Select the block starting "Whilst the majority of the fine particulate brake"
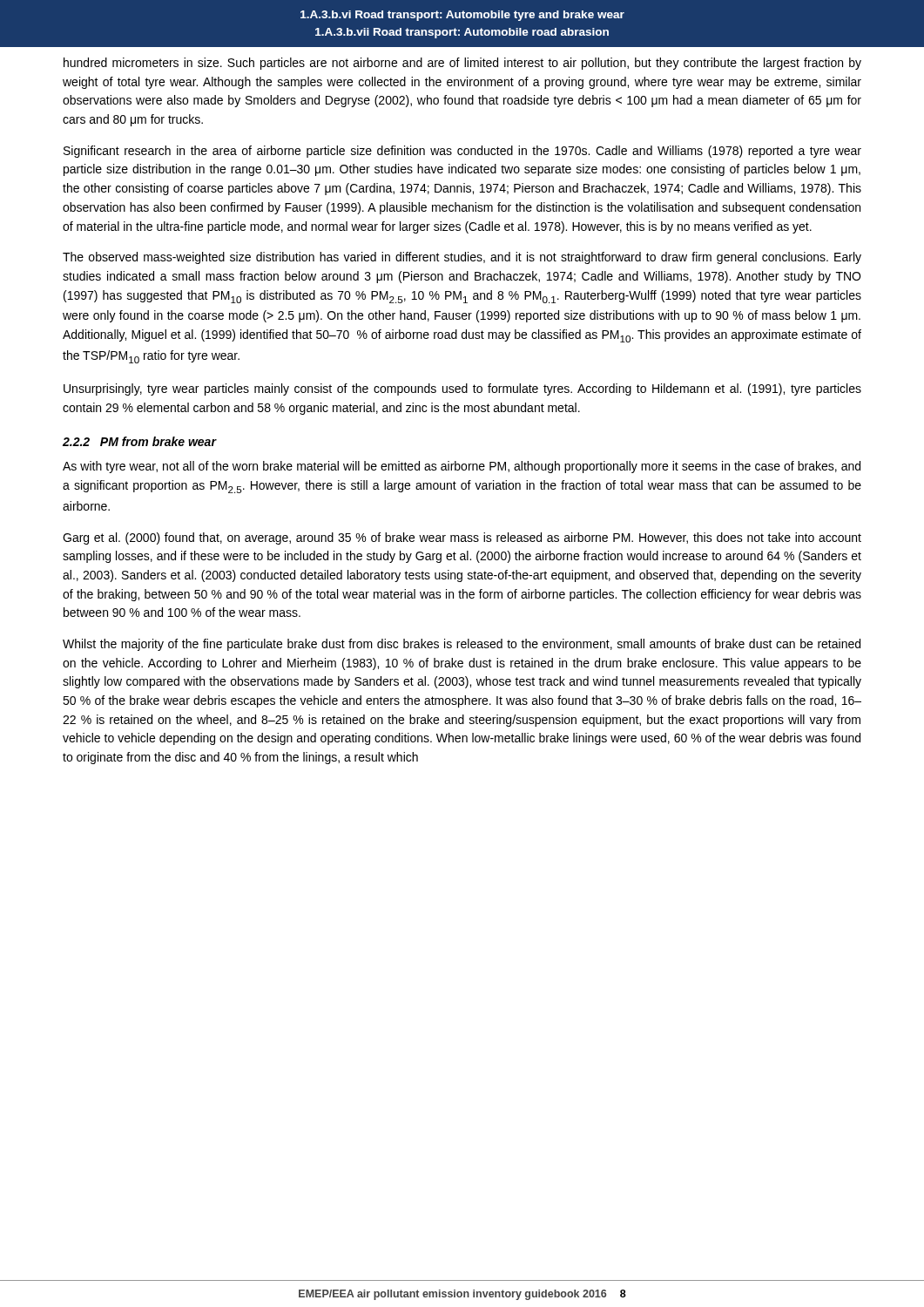This screenshot has width=924, height=1307. (x=462, y=701)
